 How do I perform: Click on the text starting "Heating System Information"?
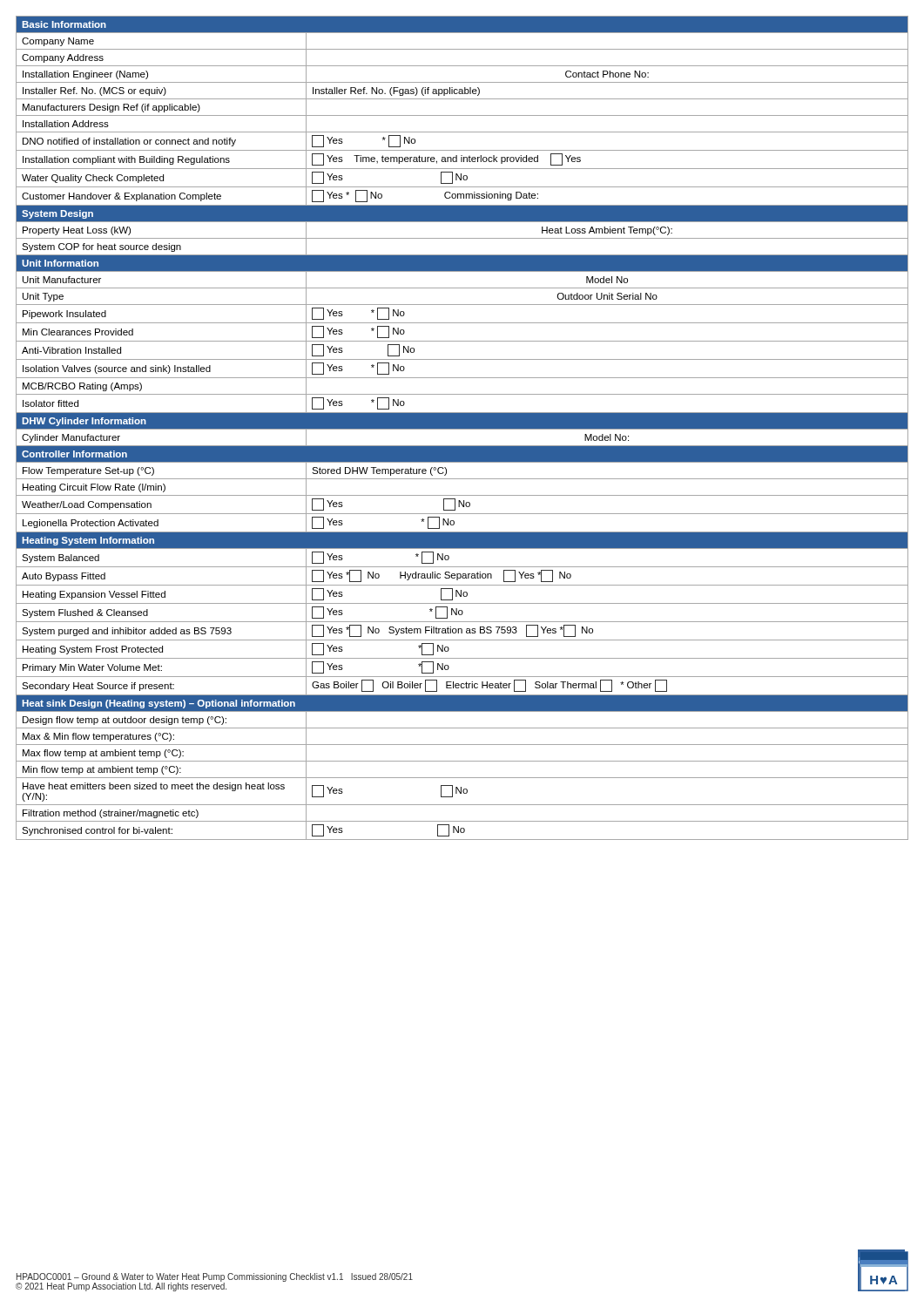[x=88, y=540]
